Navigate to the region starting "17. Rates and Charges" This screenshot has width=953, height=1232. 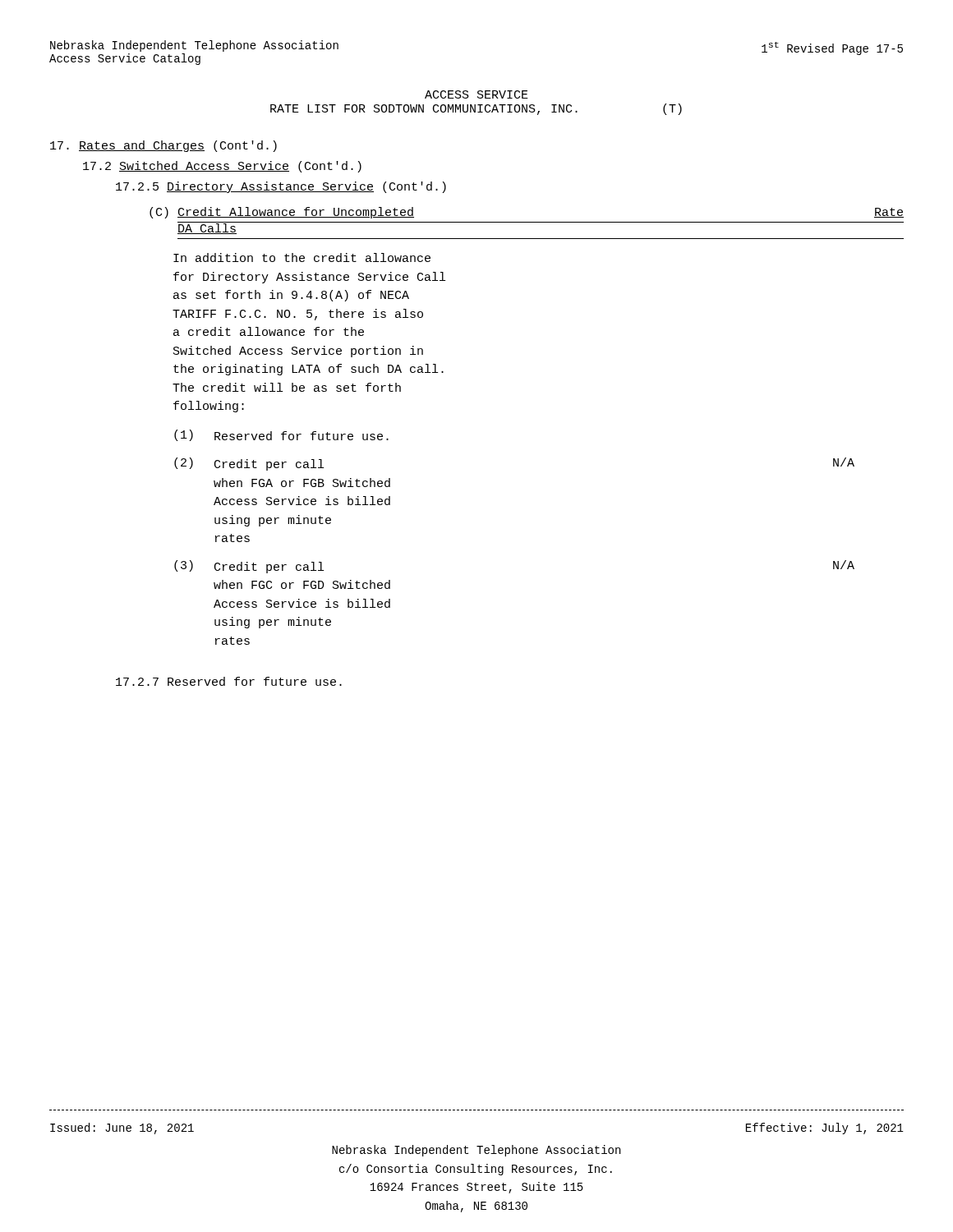[x=164, y=147]
